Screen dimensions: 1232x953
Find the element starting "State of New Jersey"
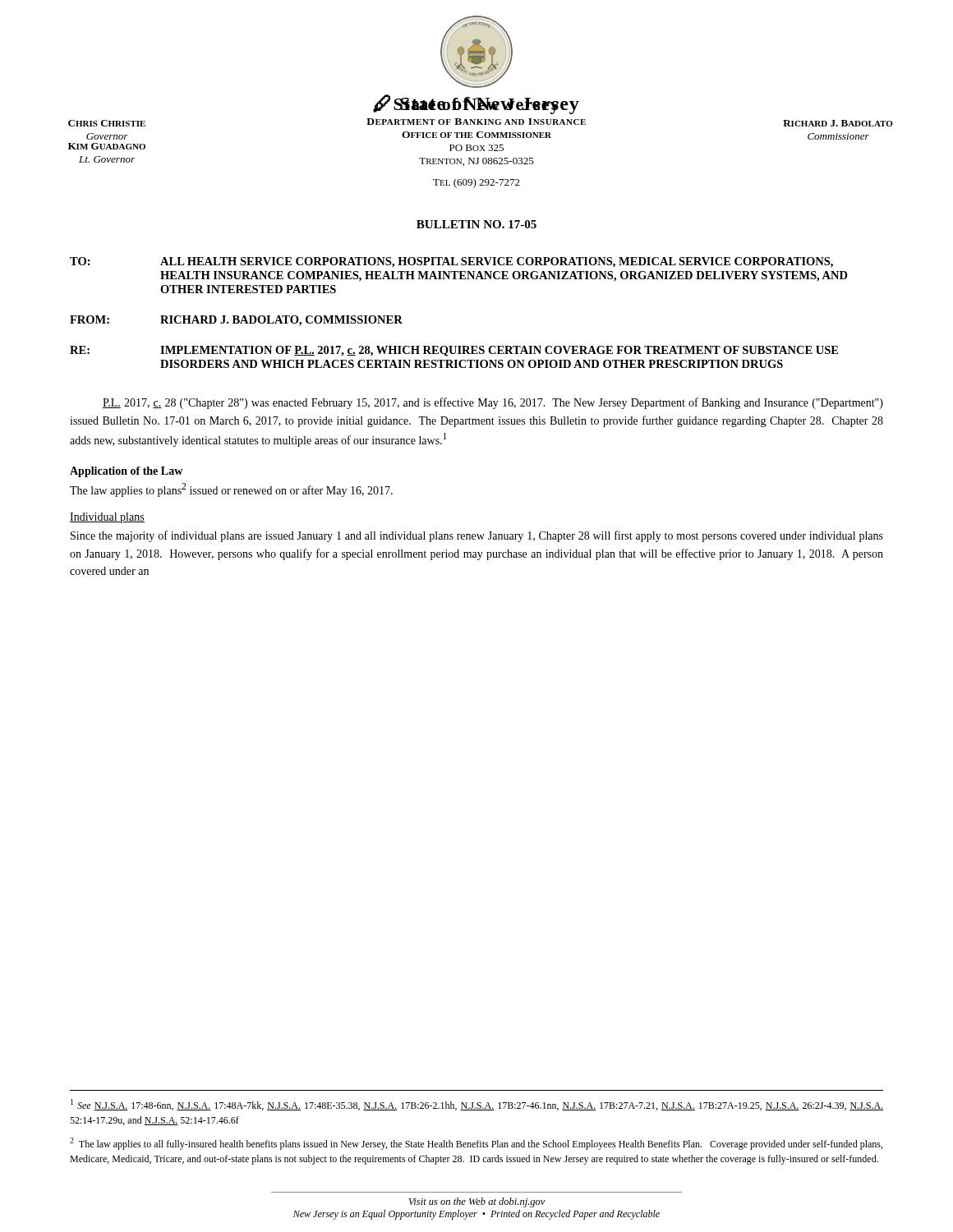476,104
